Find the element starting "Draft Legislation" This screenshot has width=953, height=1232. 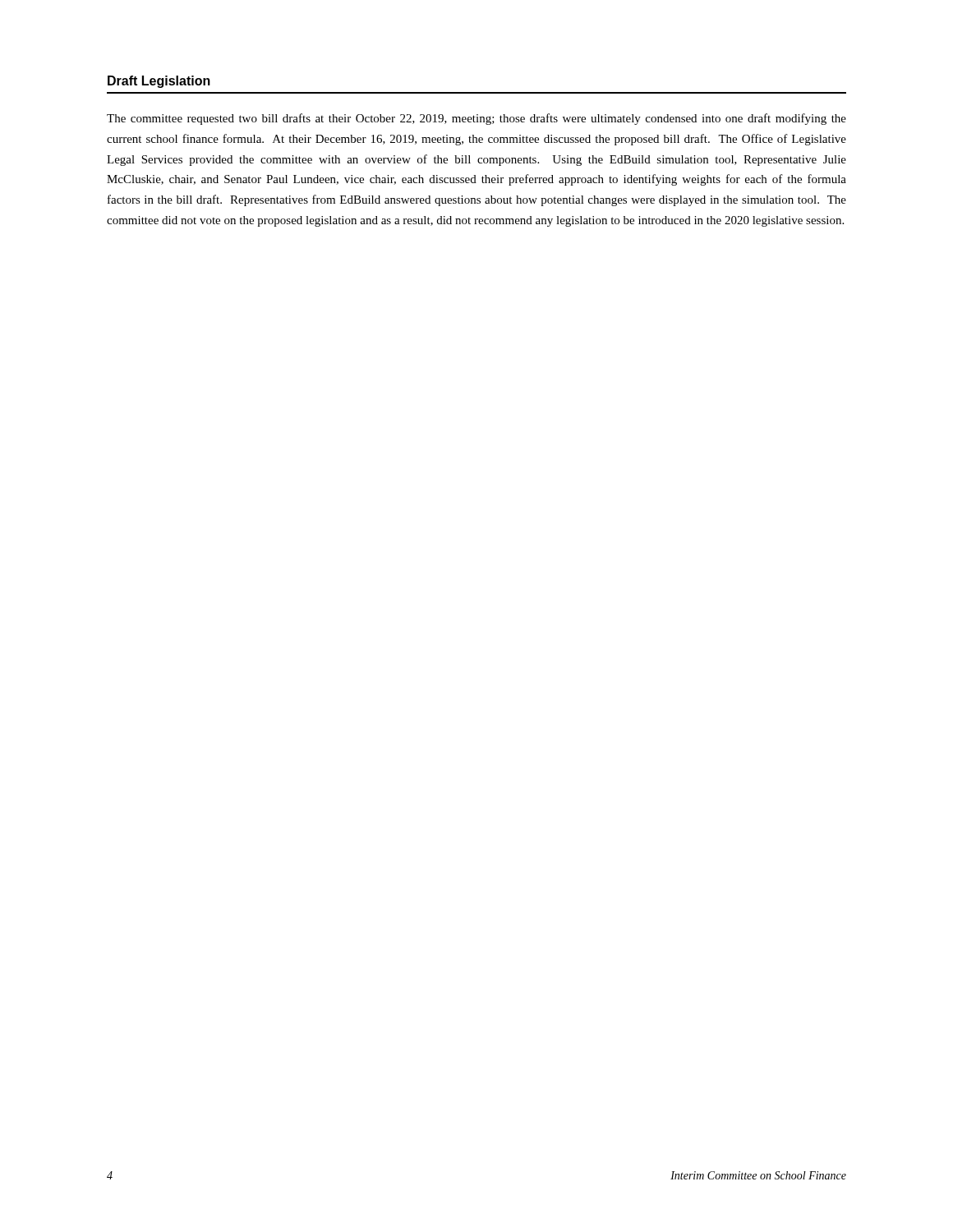(x=159, y=81)
